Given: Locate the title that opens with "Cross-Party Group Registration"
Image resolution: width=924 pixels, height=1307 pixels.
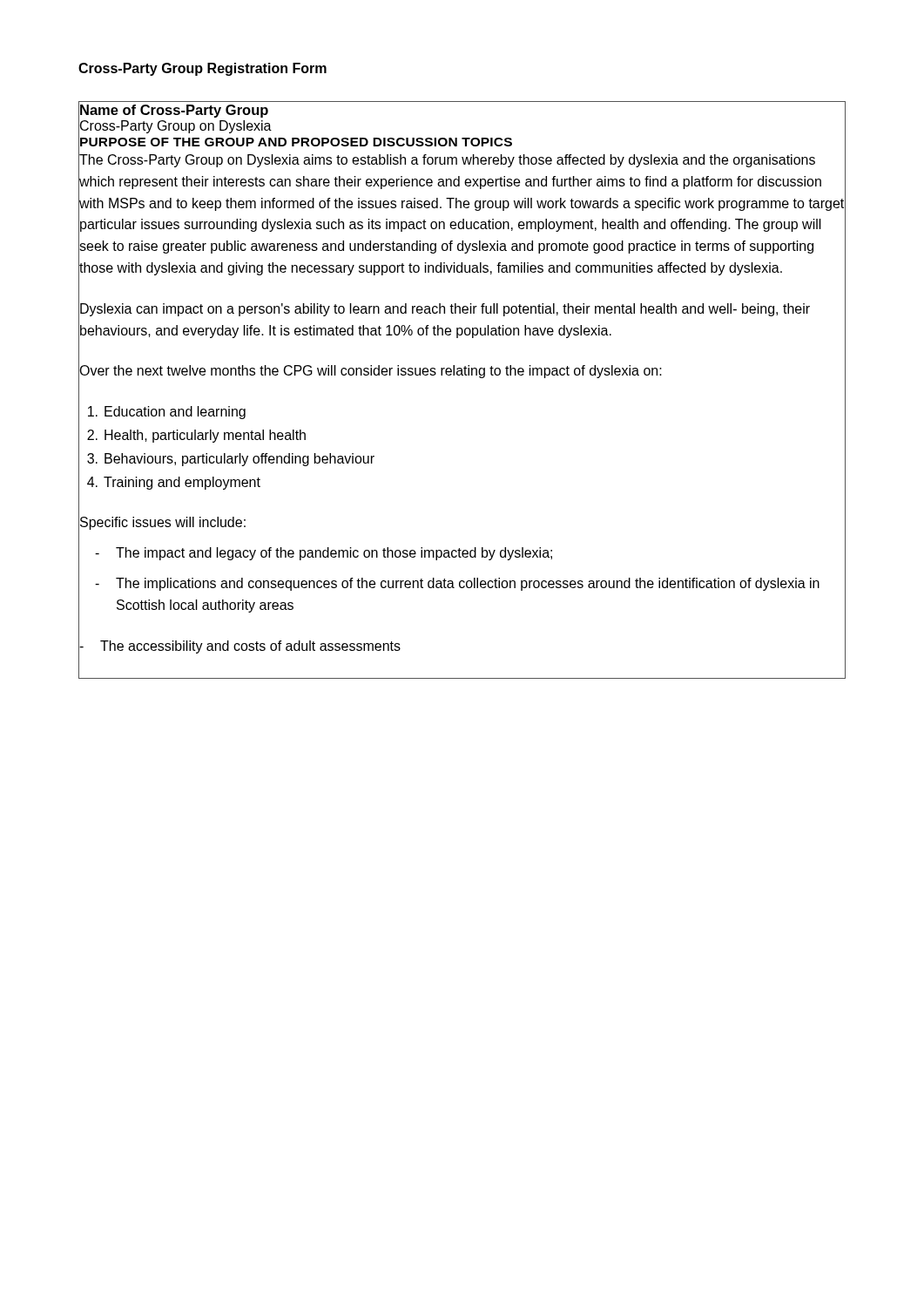Looking at the screenshot, I should (203, 68).
